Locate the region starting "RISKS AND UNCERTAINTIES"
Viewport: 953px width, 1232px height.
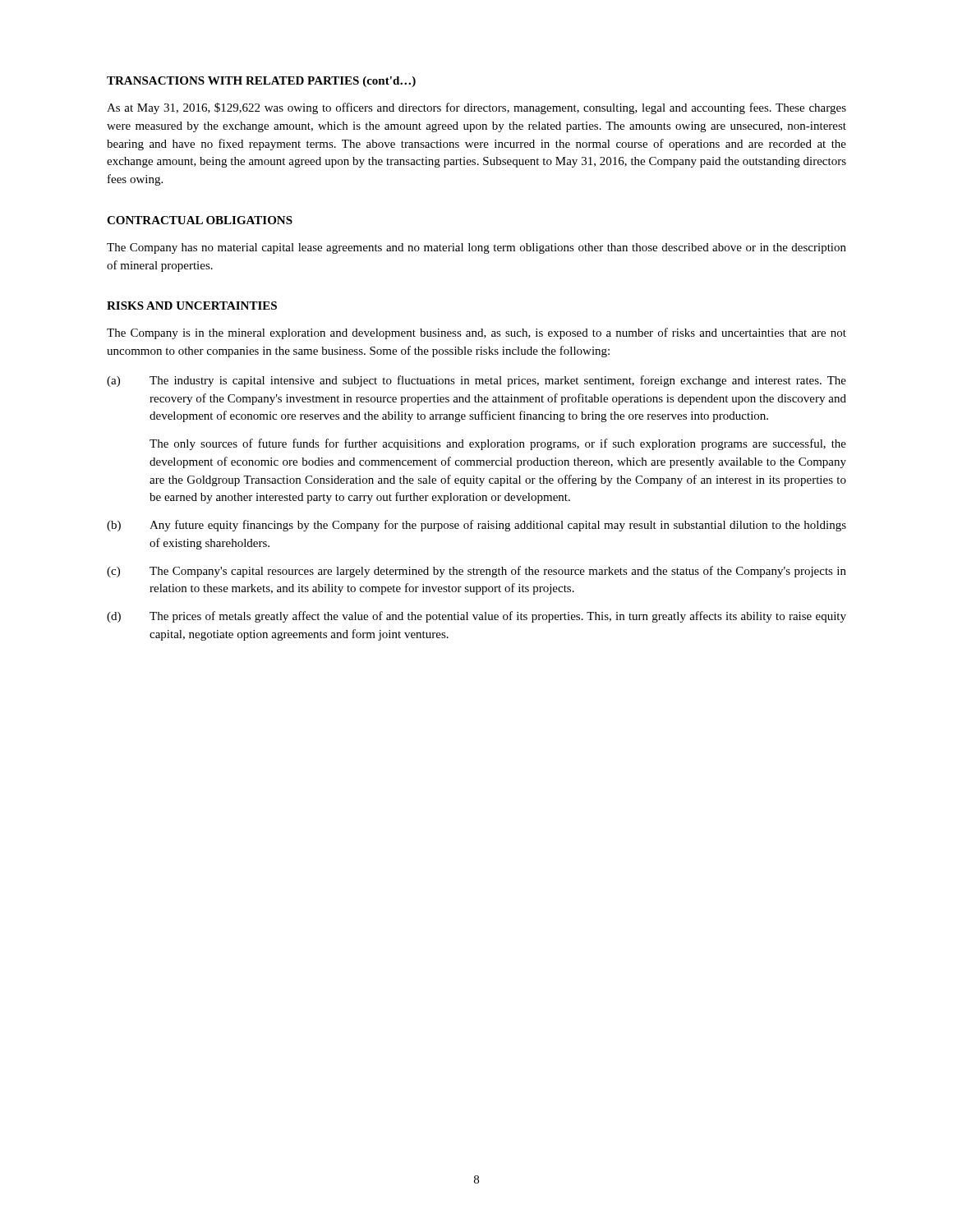point(192,306)
